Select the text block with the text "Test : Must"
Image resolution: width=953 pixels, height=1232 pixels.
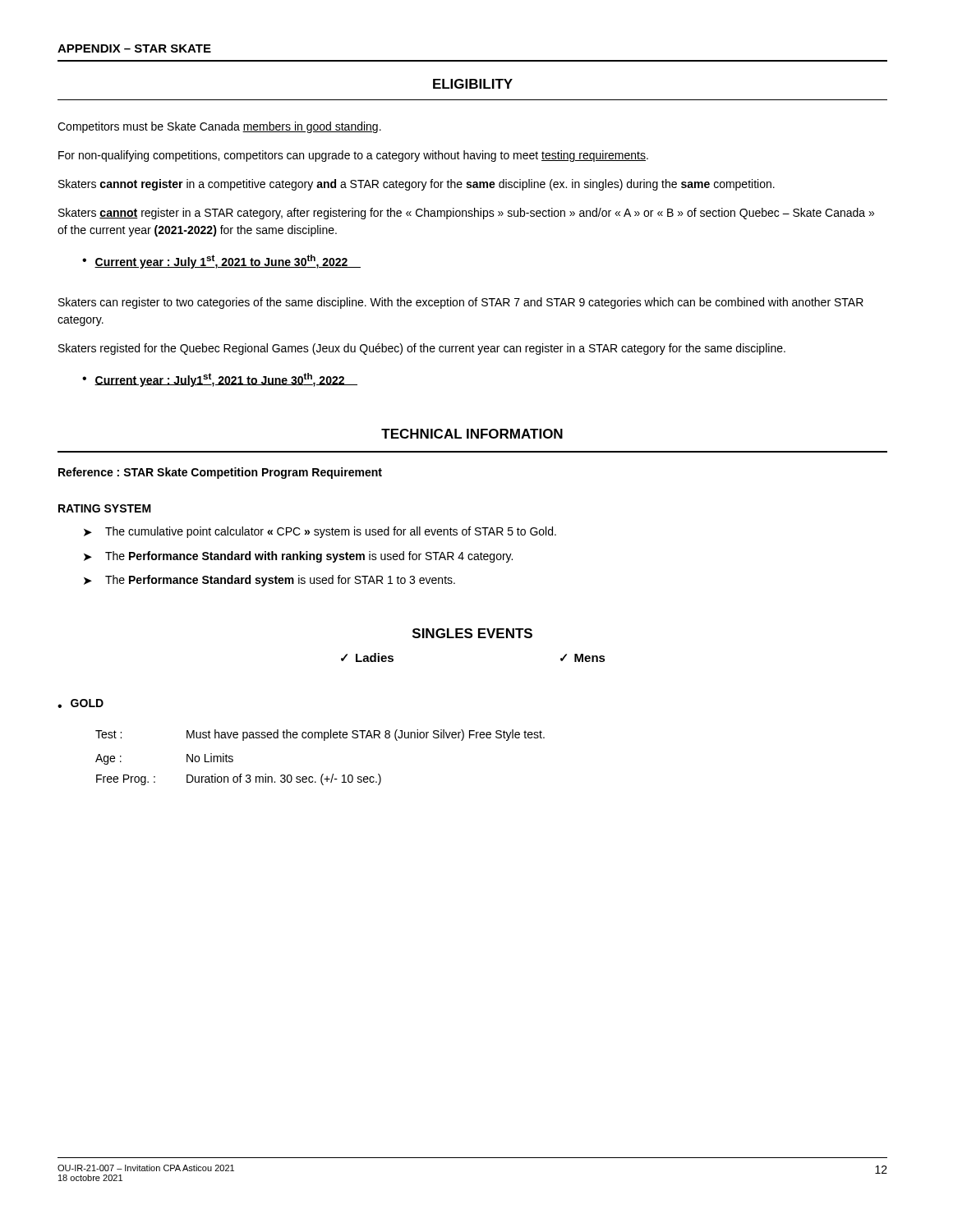pyautogui.click(x=320, y=735)
